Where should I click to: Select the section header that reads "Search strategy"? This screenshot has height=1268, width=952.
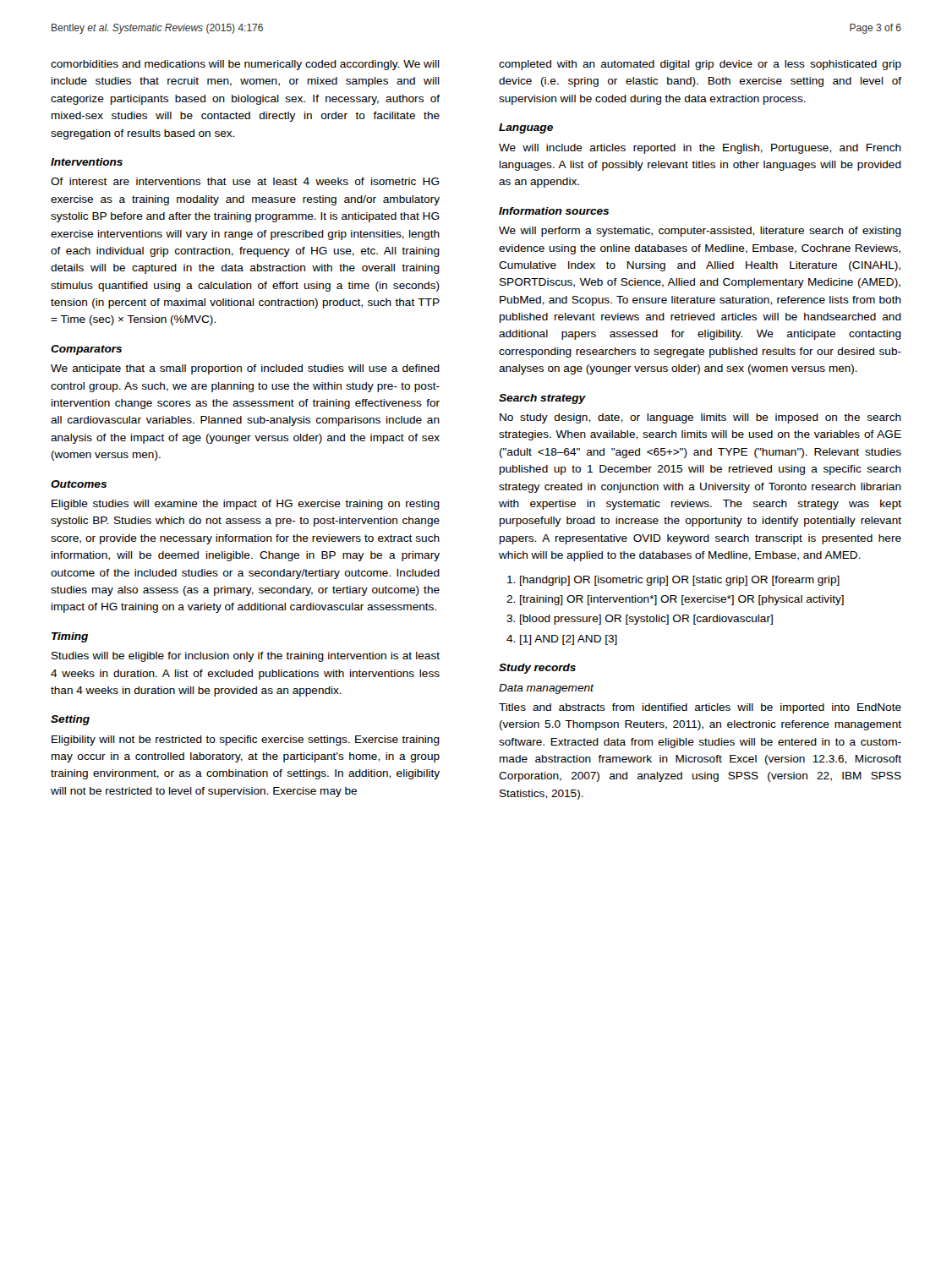coord(542,397)
